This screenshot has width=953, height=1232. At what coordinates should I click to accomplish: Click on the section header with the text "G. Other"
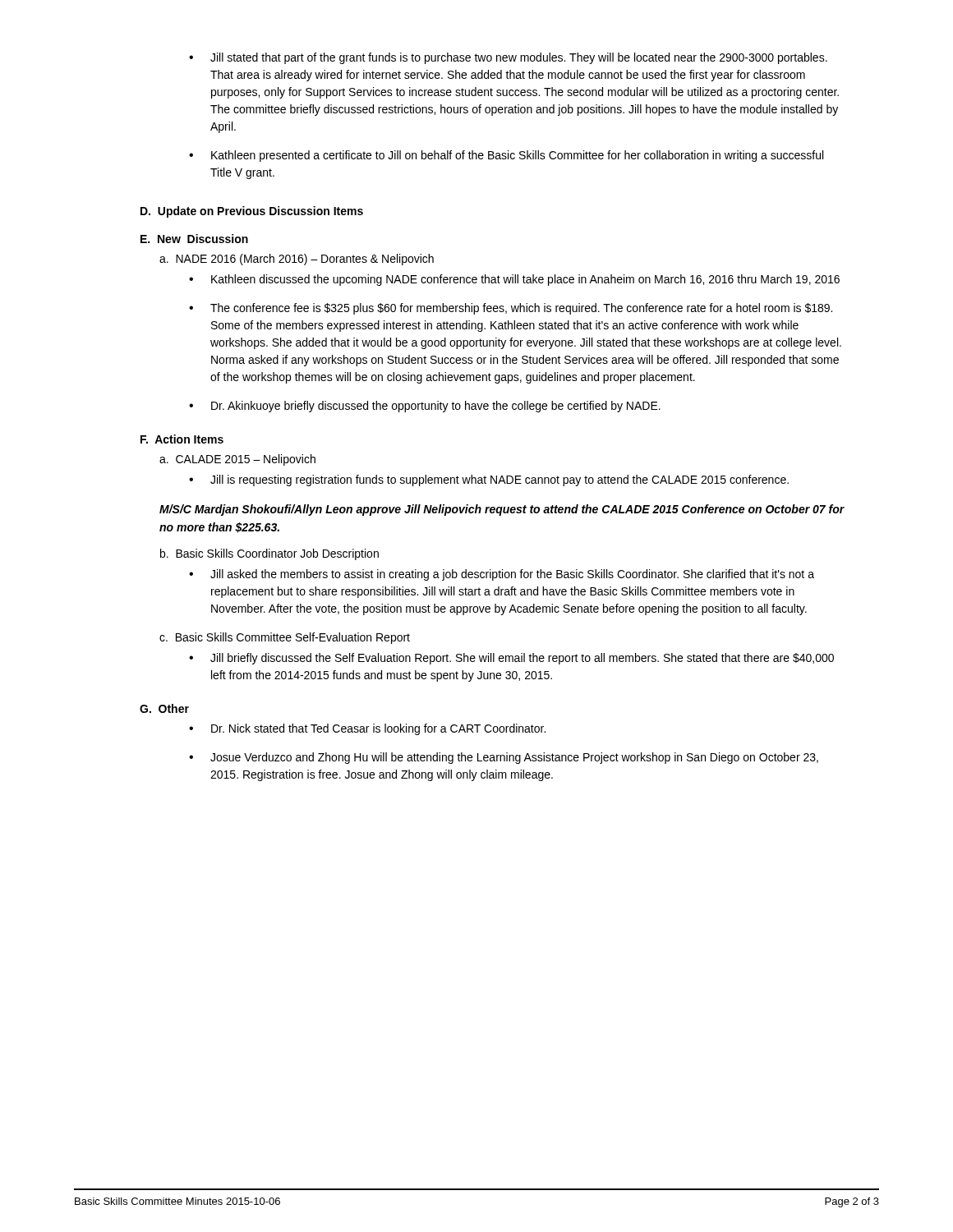pyautogui.click(x=164, y=709)
